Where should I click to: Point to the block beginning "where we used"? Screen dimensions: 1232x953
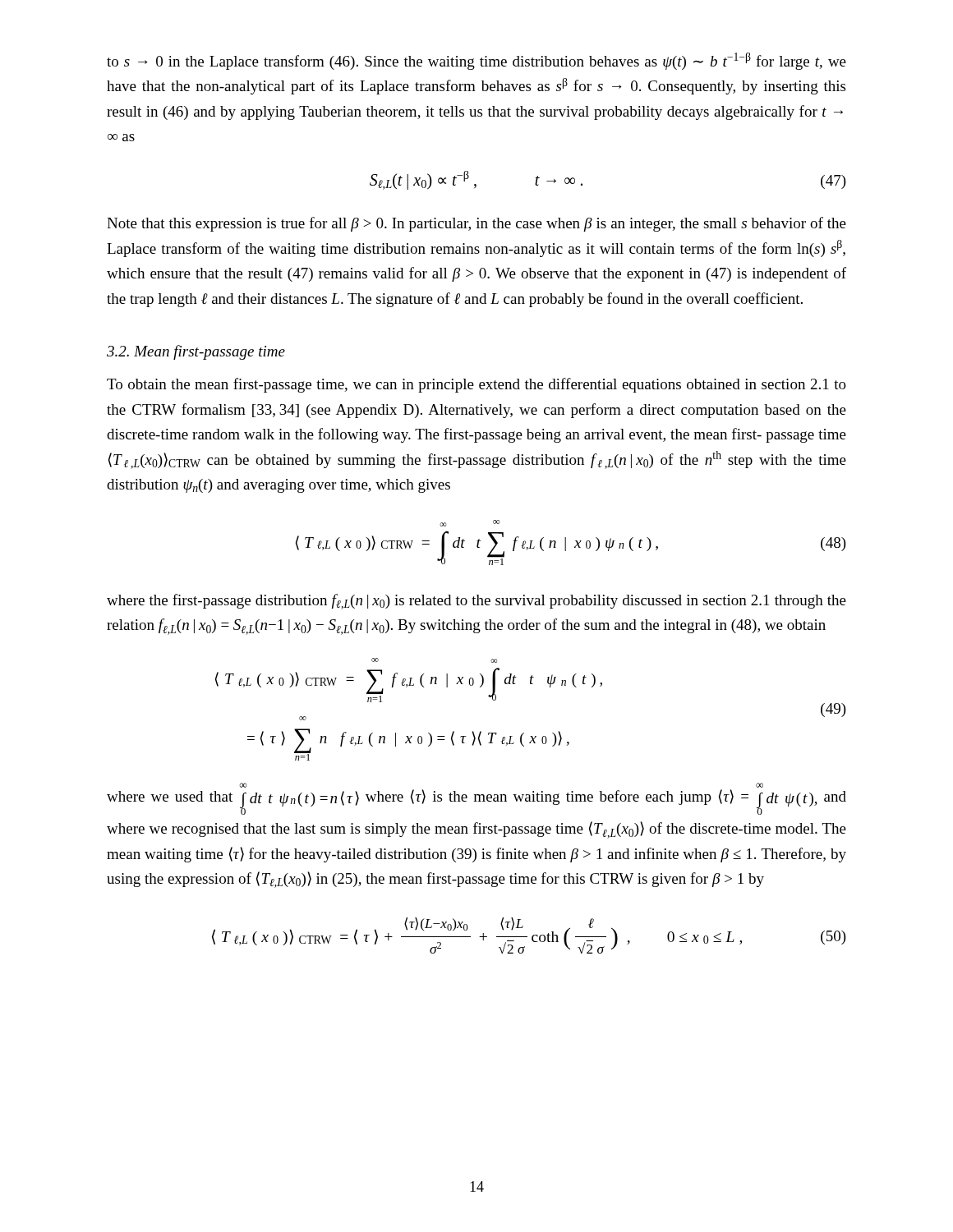click(476, 834)
